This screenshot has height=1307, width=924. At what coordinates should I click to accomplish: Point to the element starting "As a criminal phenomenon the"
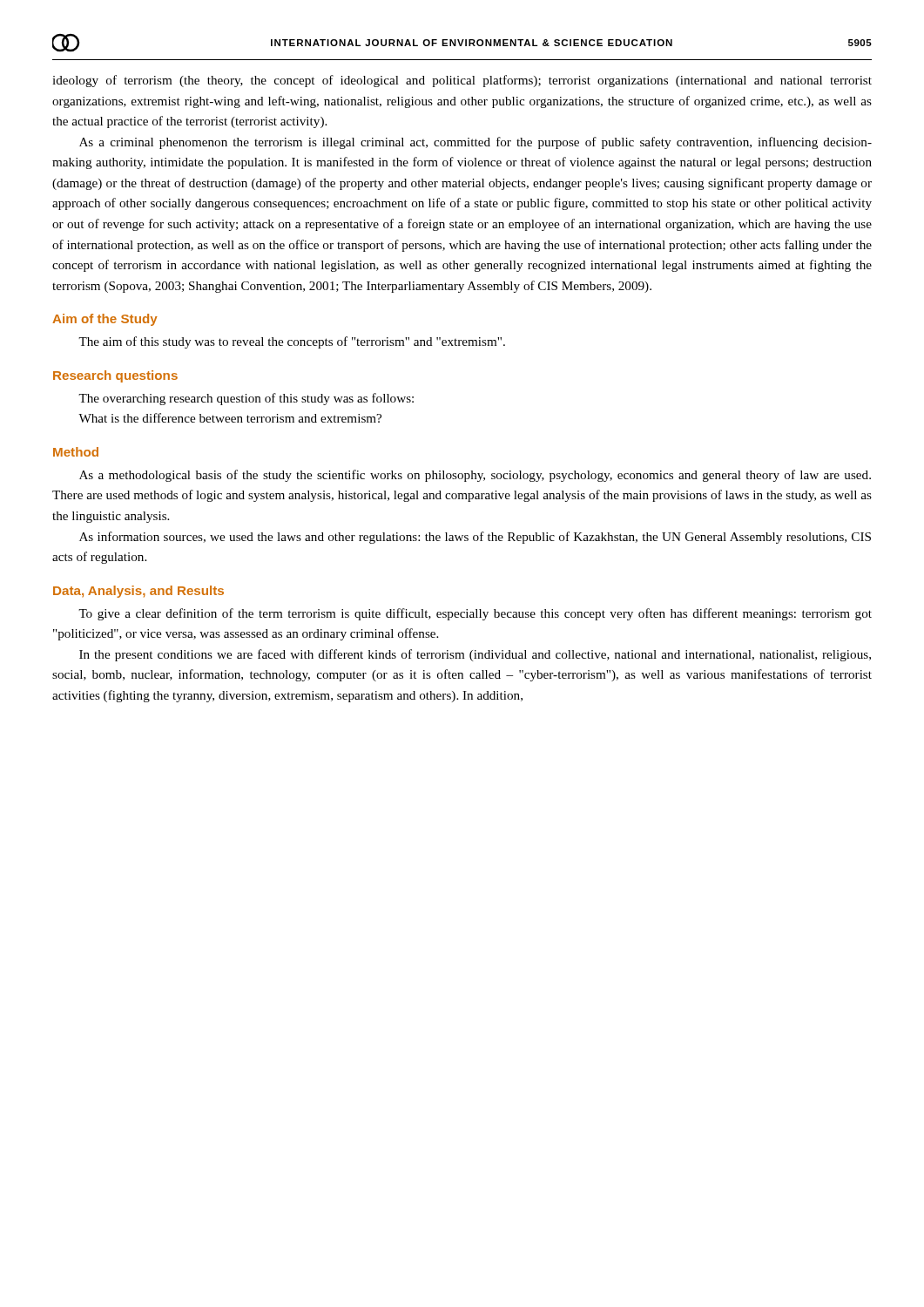[462, 213]
